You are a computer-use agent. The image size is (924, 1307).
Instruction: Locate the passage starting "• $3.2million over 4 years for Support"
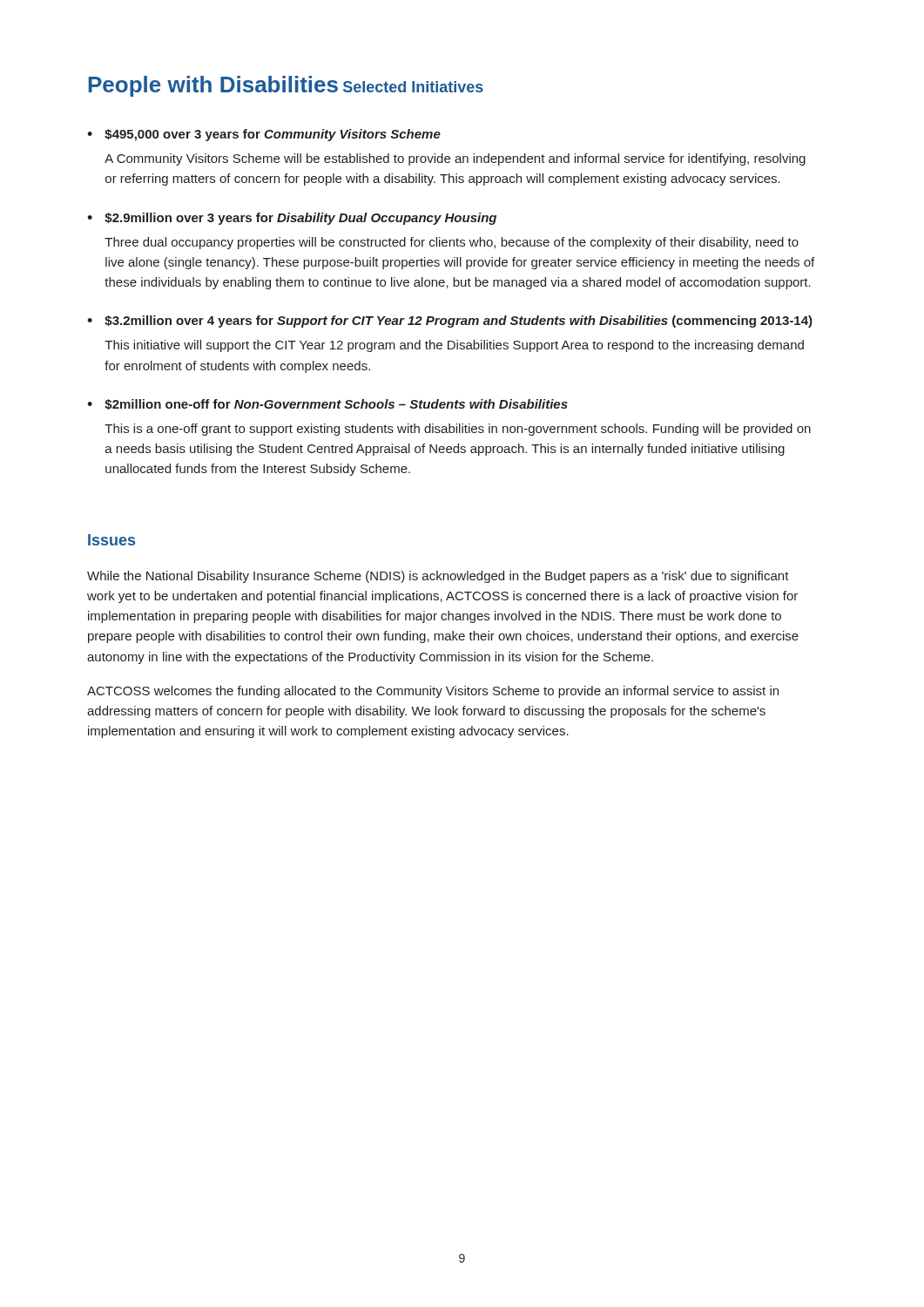click(453, 343)
